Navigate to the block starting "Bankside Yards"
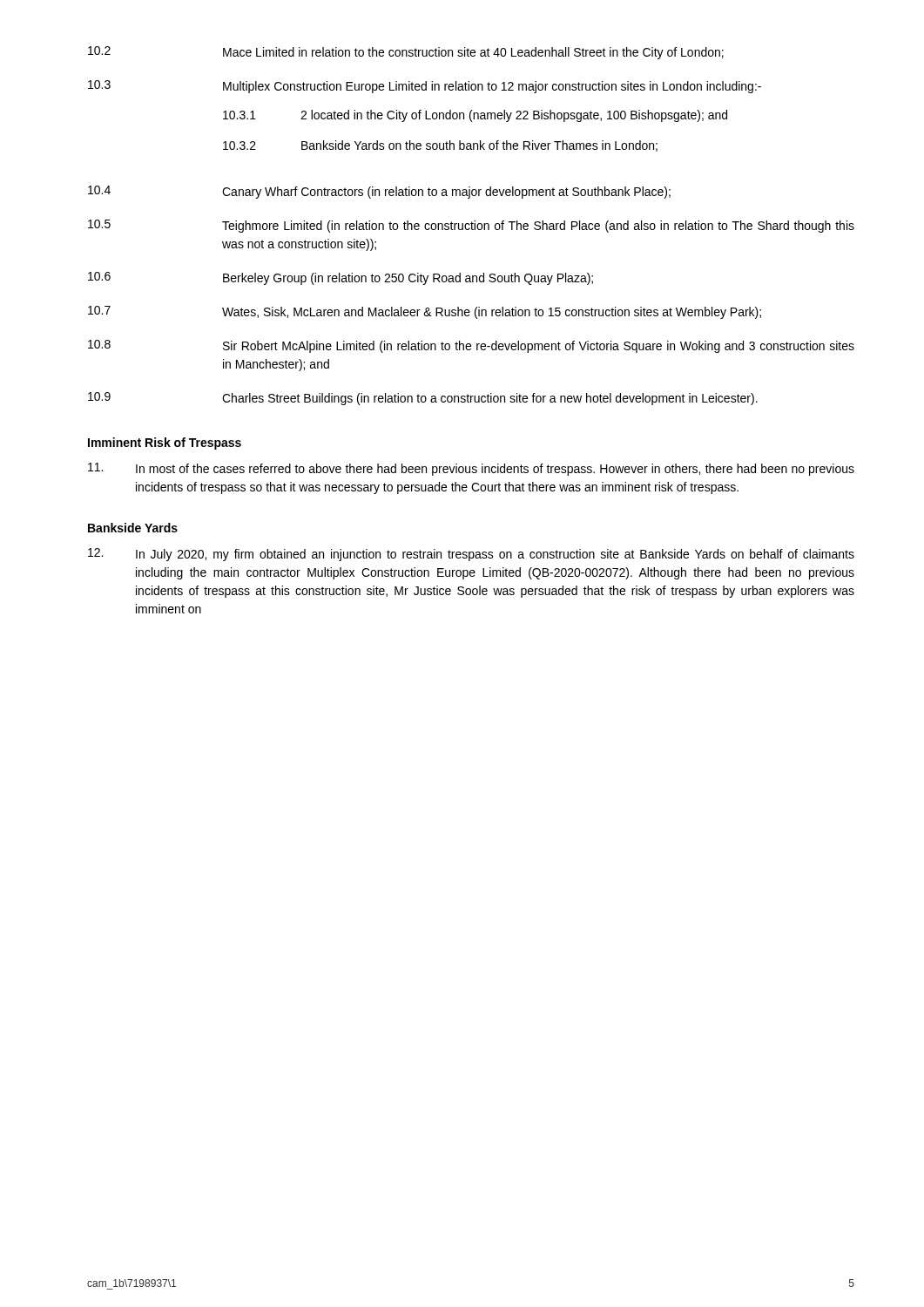The height and width of the screenshot is (1307, 924). tap(132, 528)
